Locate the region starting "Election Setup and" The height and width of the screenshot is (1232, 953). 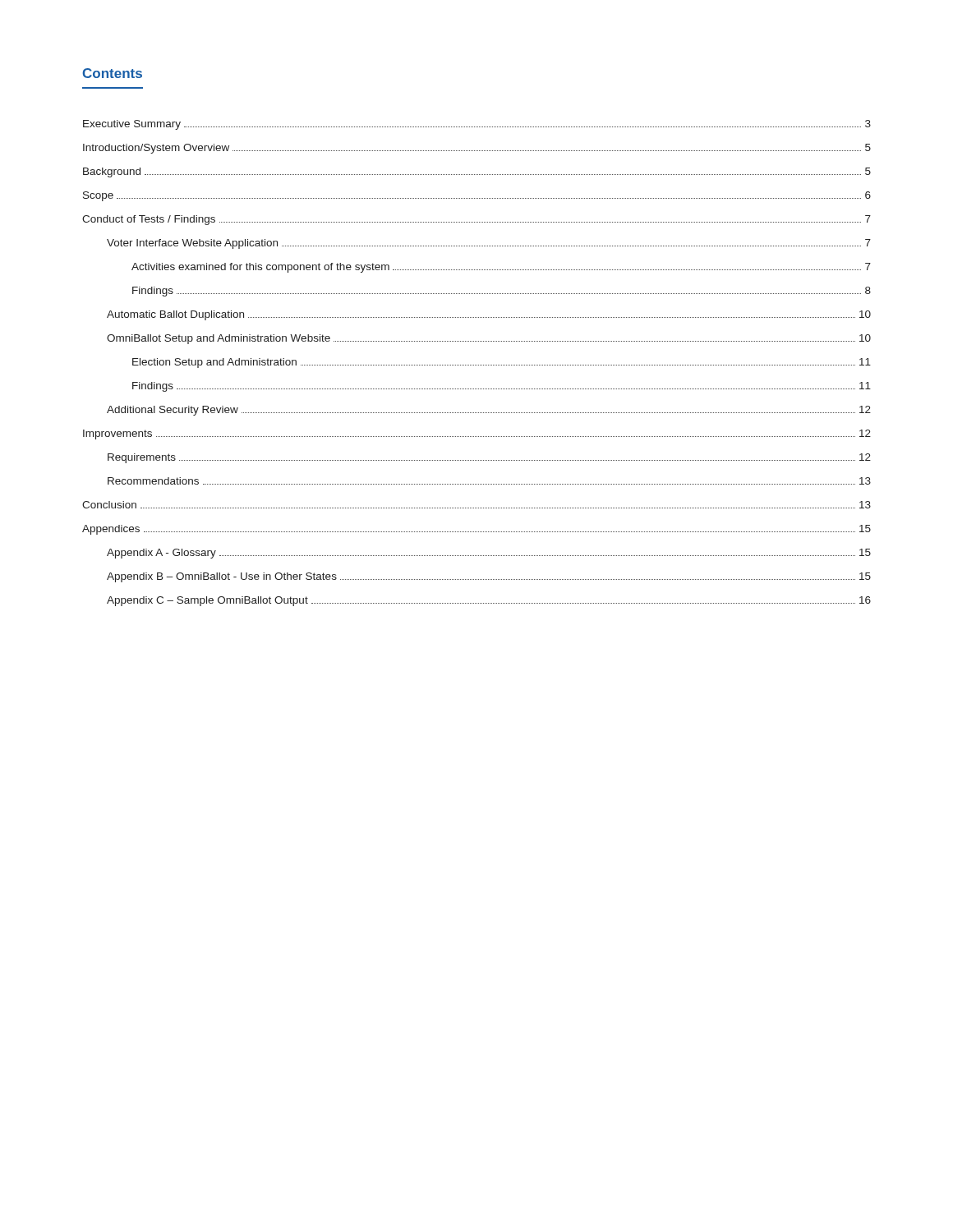click(x=501, y=362)
